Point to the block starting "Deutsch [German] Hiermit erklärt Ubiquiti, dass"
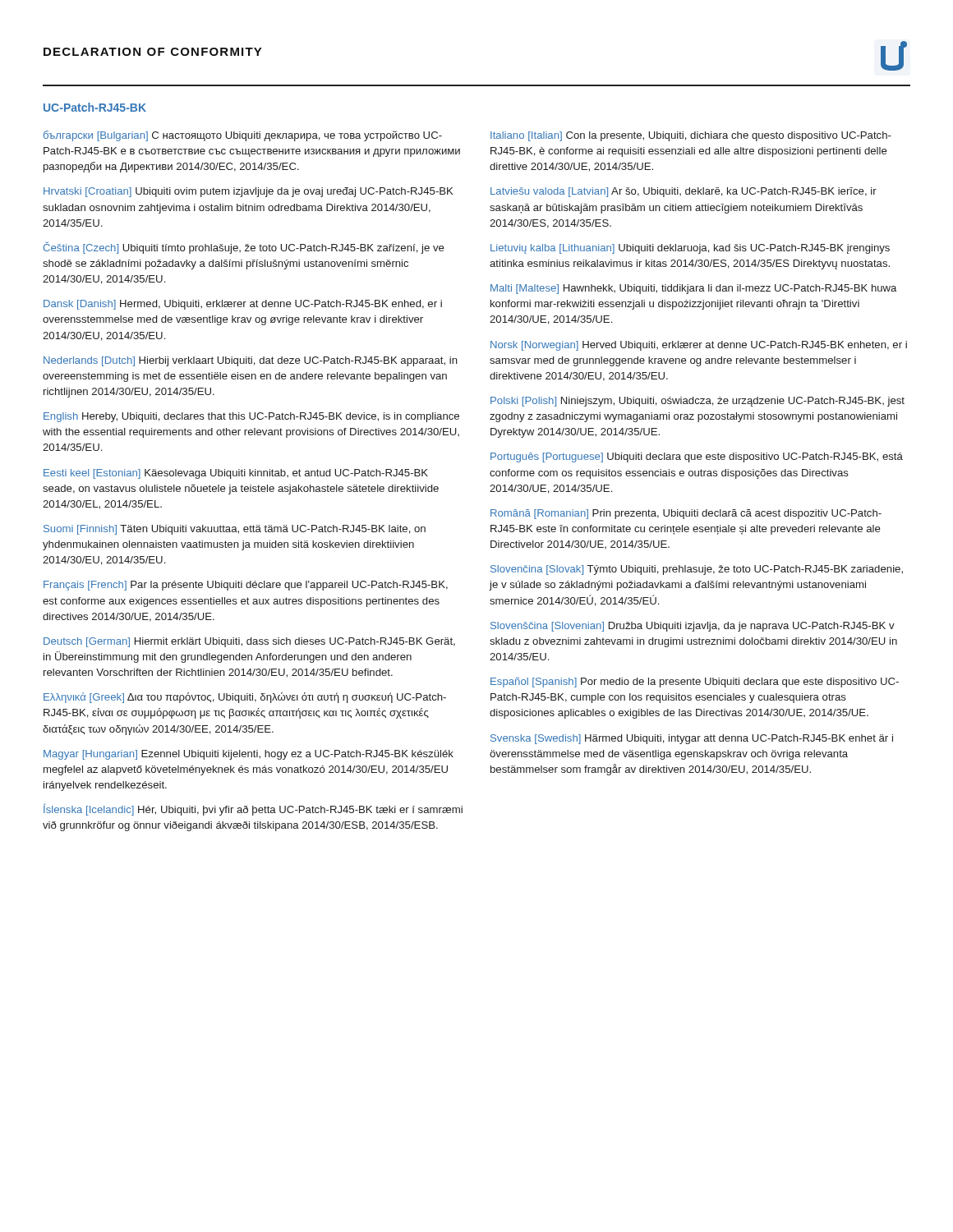Screen dimensions: 1232x953 pos(249,657)
